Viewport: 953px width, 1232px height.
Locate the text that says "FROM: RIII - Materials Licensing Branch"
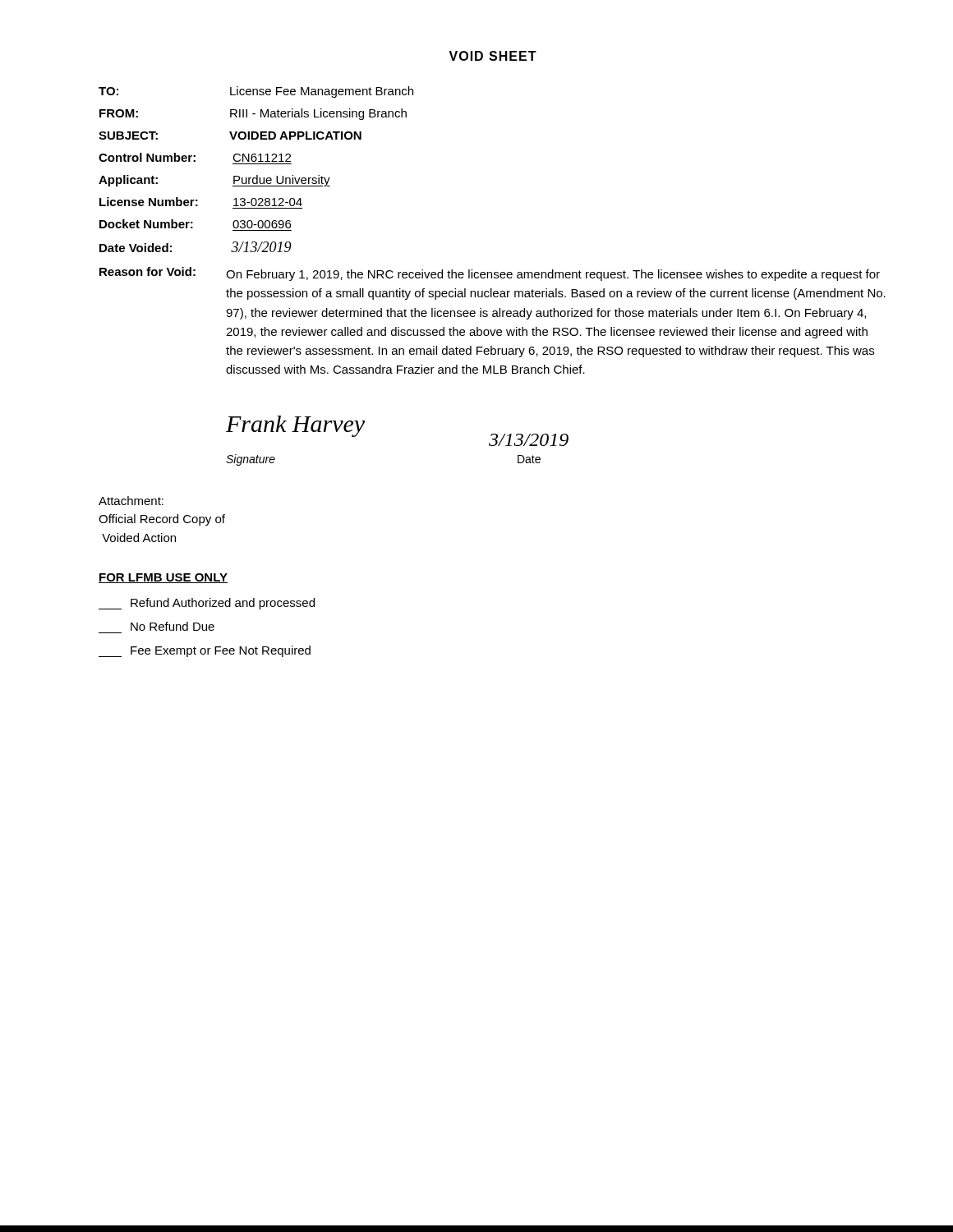(253, 113)
